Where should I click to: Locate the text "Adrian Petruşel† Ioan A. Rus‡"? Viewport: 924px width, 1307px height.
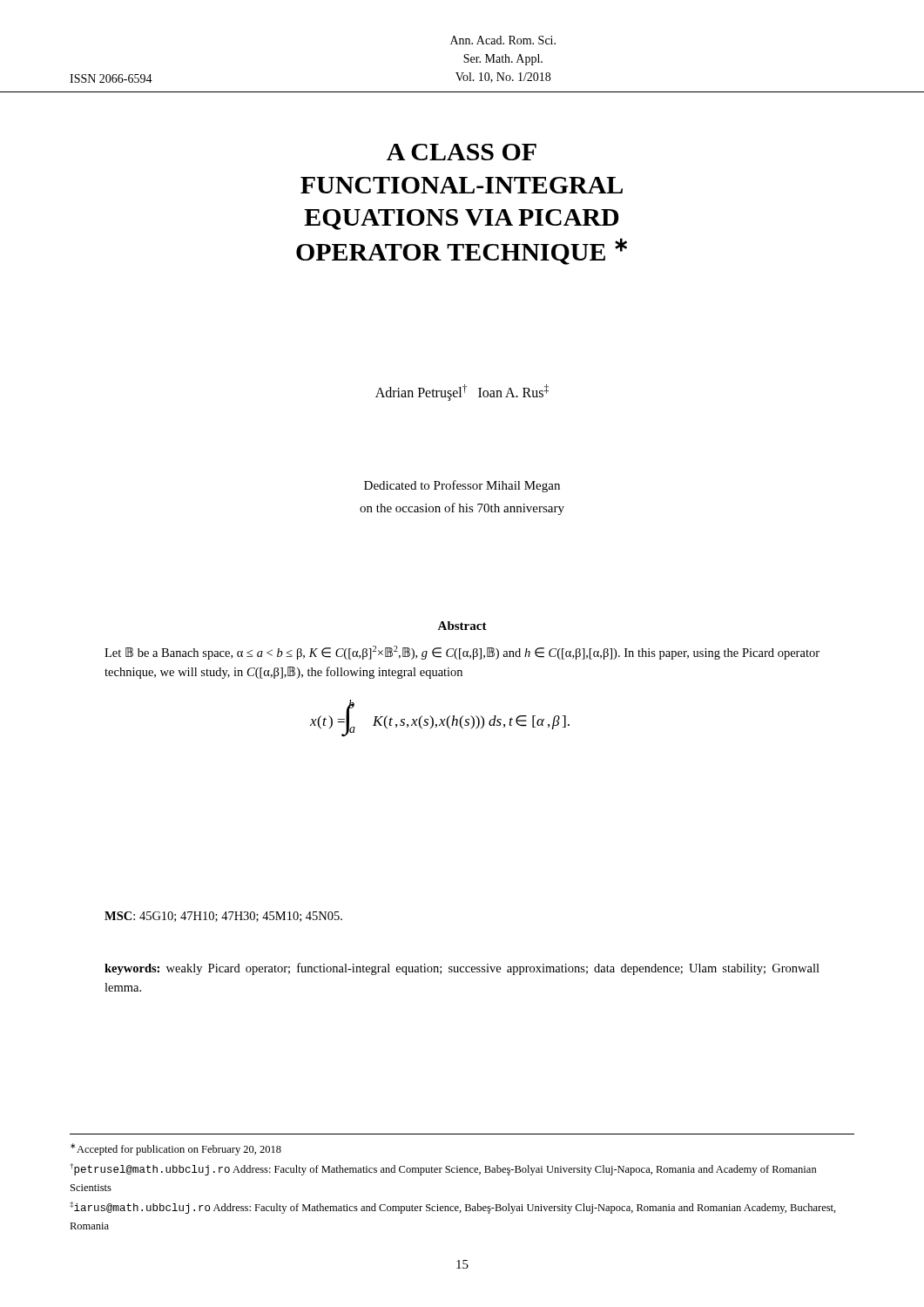pos(462,392)
